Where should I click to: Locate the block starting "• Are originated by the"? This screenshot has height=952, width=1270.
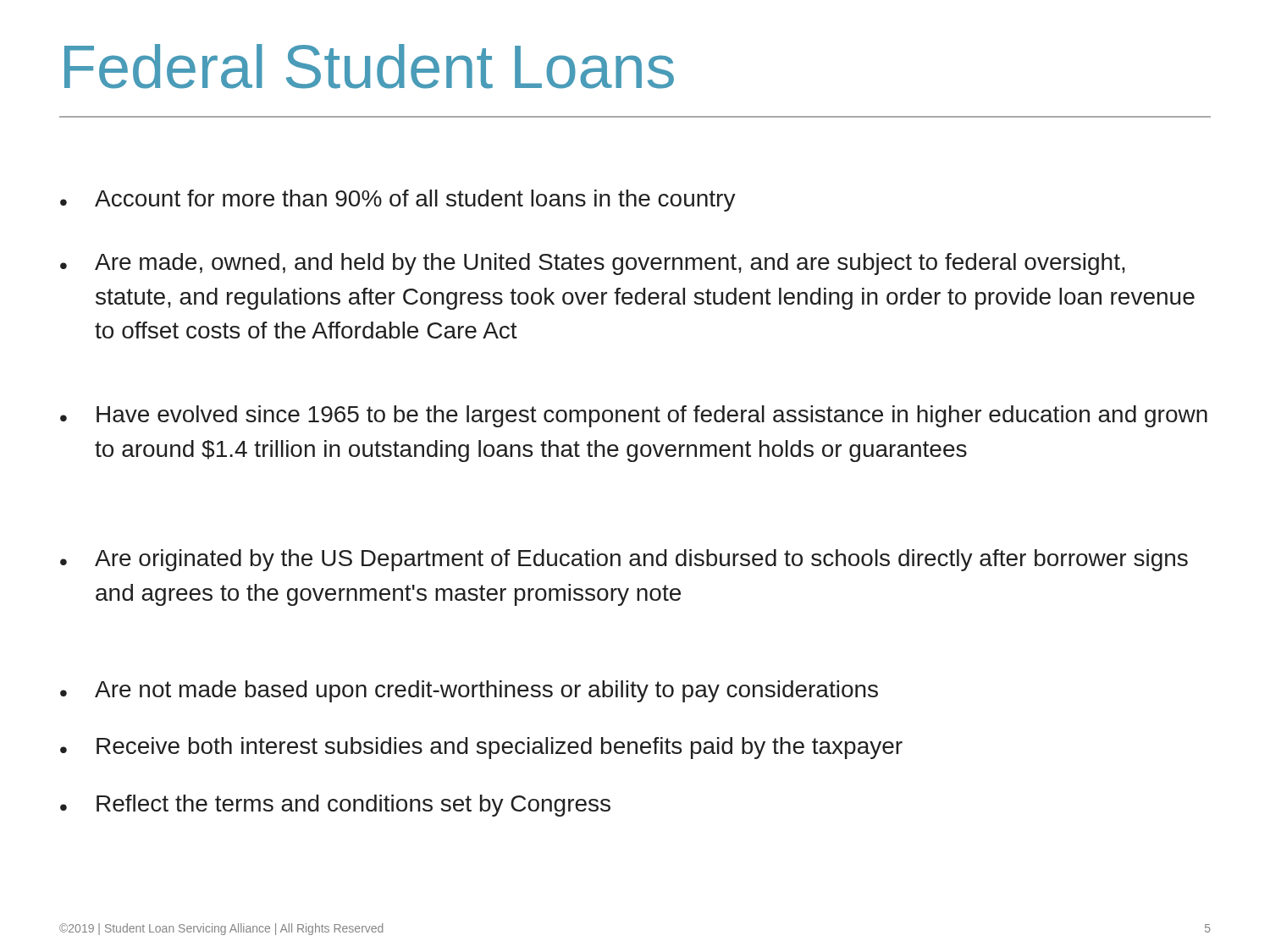tap(635, 576)
